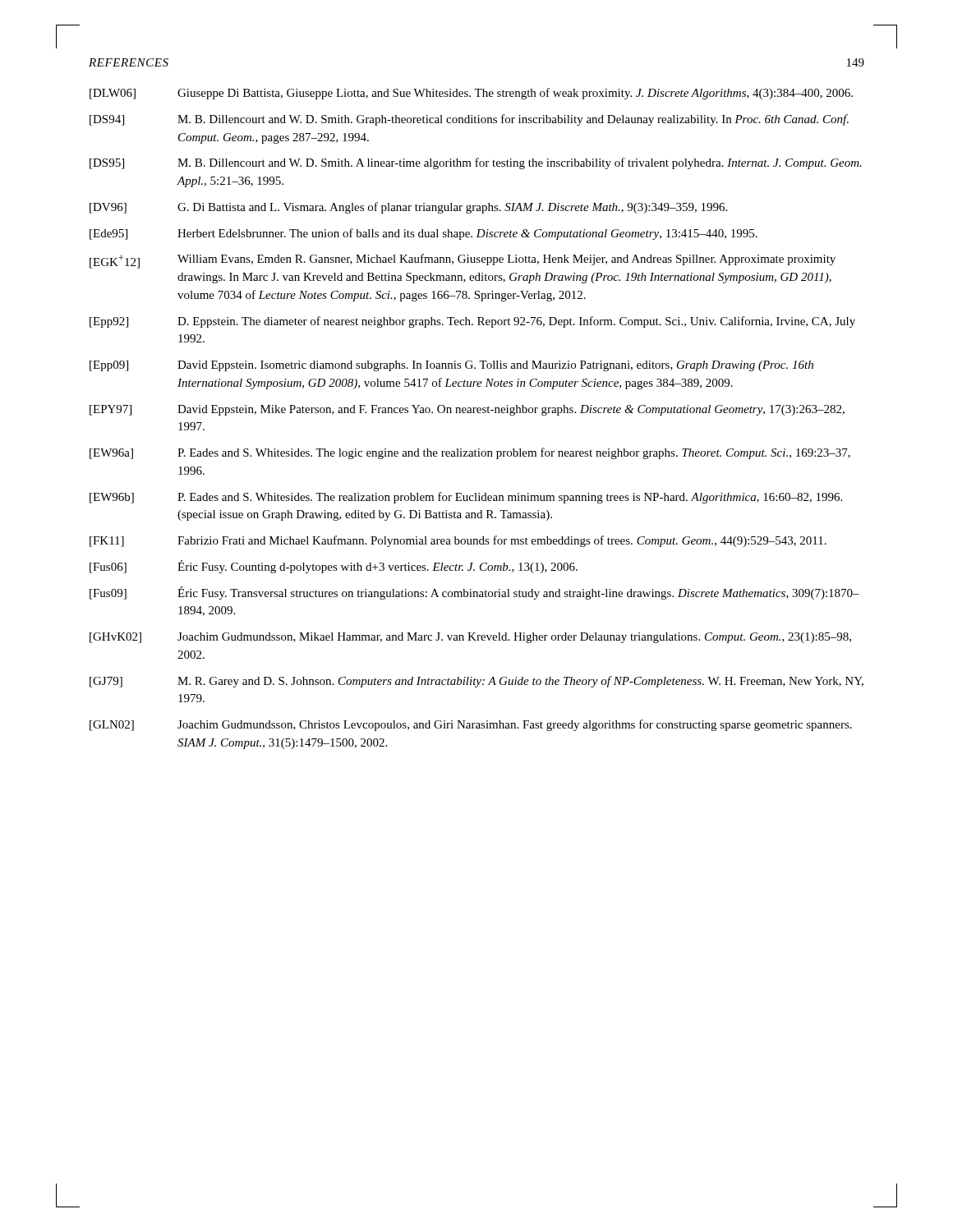Select the passage starting "[DV96] G. Di"
This screenshot has width=953, height=1232.
[x=476, y=208]
